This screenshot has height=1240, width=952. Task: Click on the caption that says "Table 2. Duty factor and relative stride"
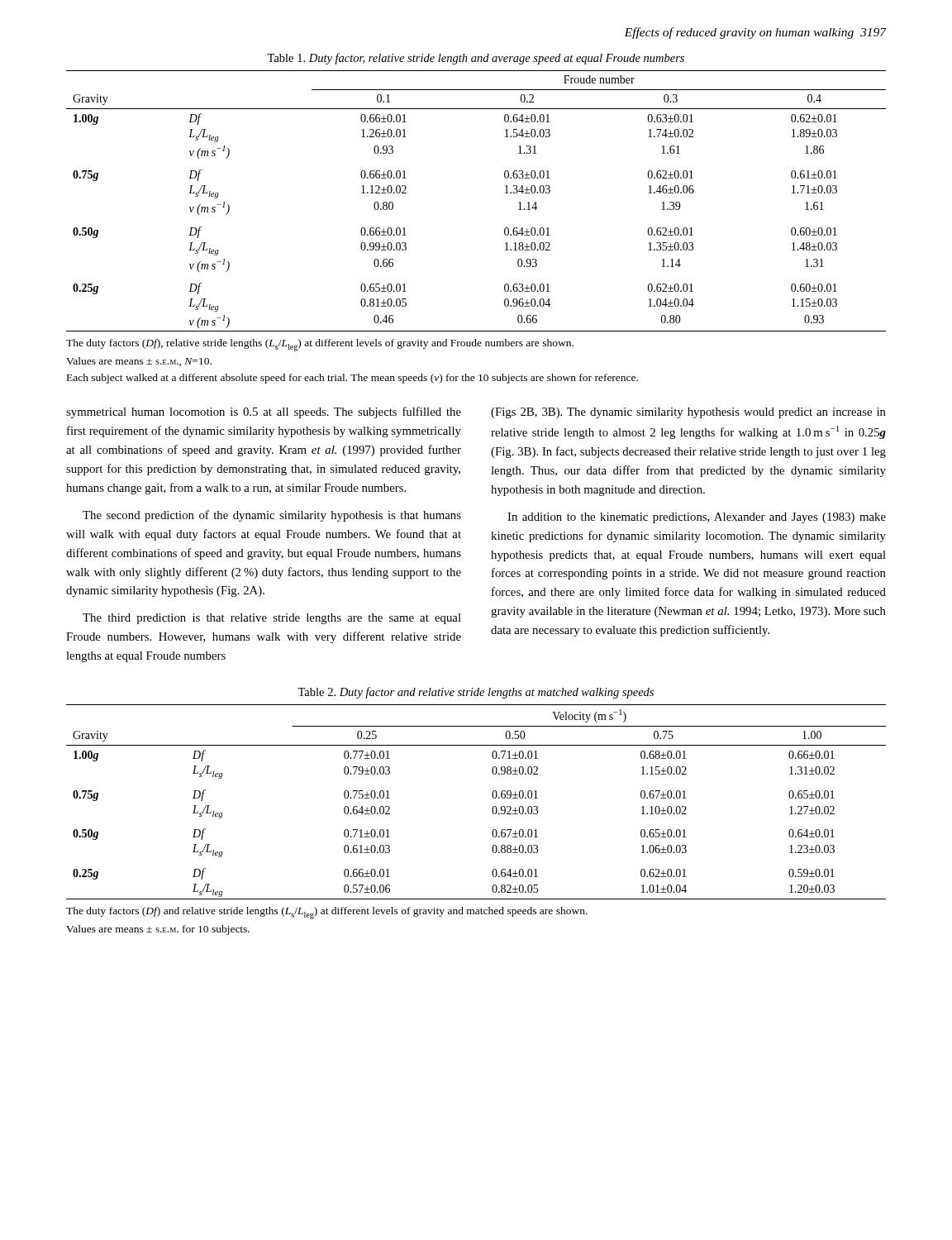tap(476, 692)
